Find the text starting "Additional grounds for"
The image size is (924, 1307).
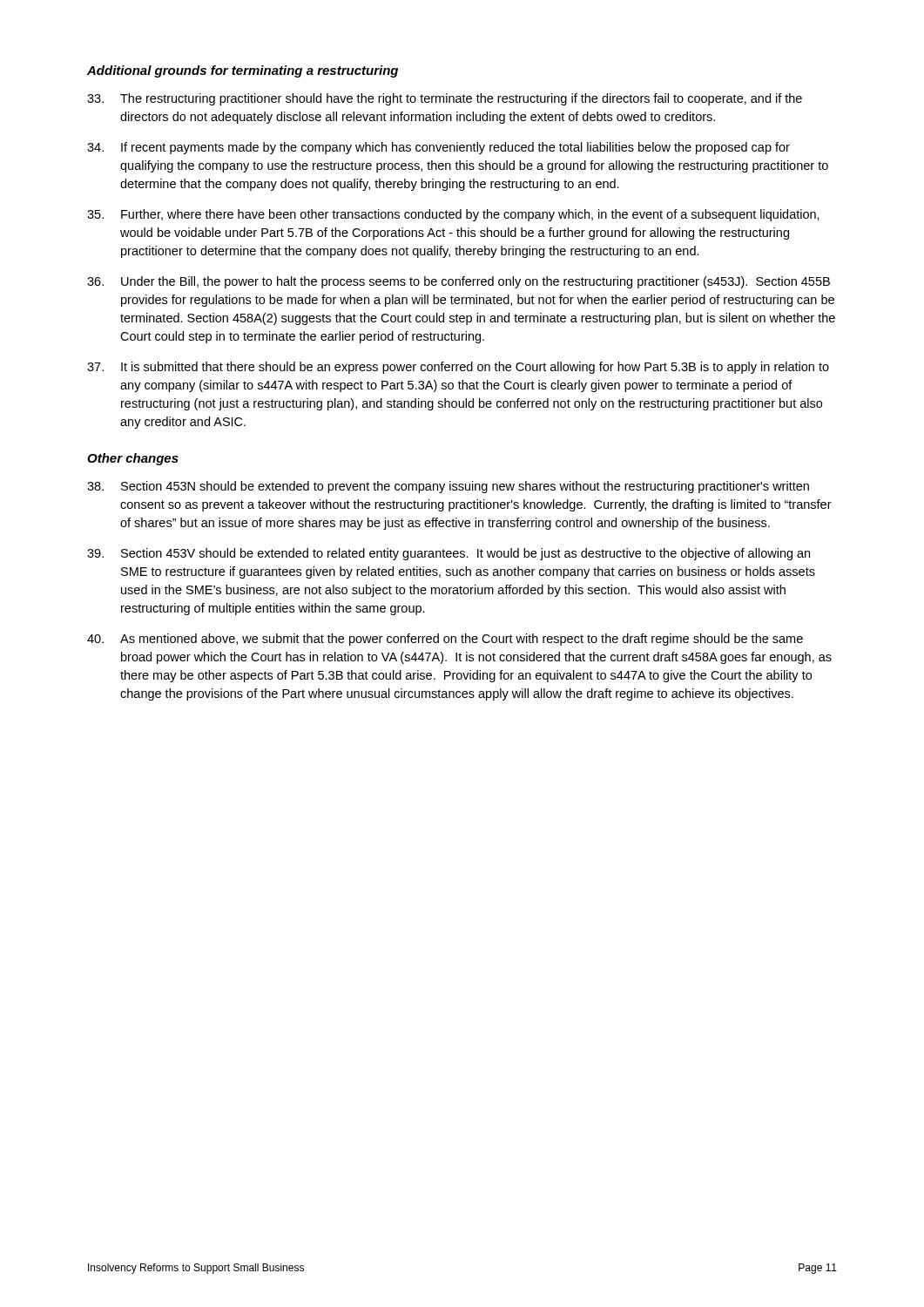pos(243,70)
